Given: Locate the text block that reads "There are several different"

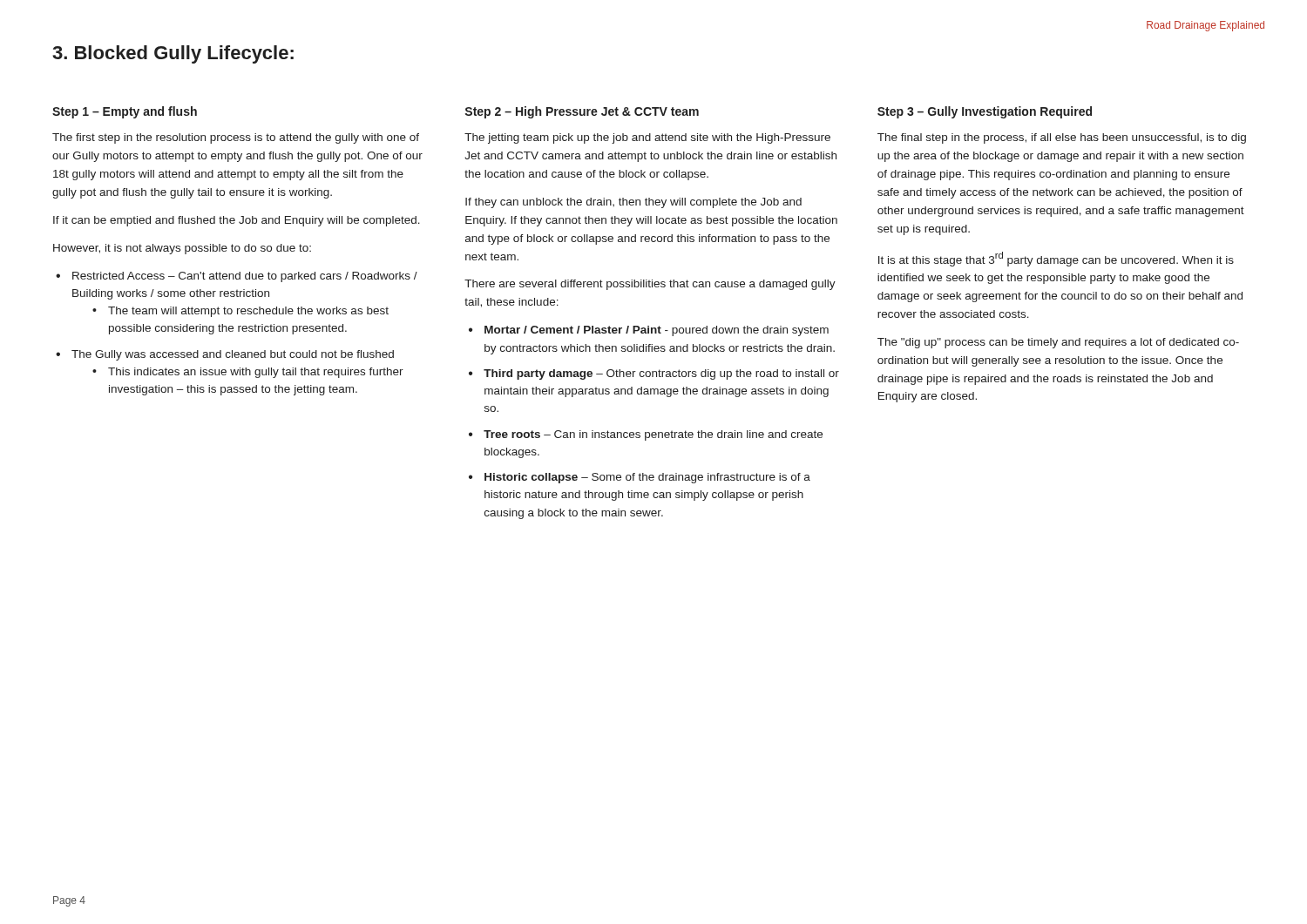Looking at the screenshot, I should click(x=650, y=293).
